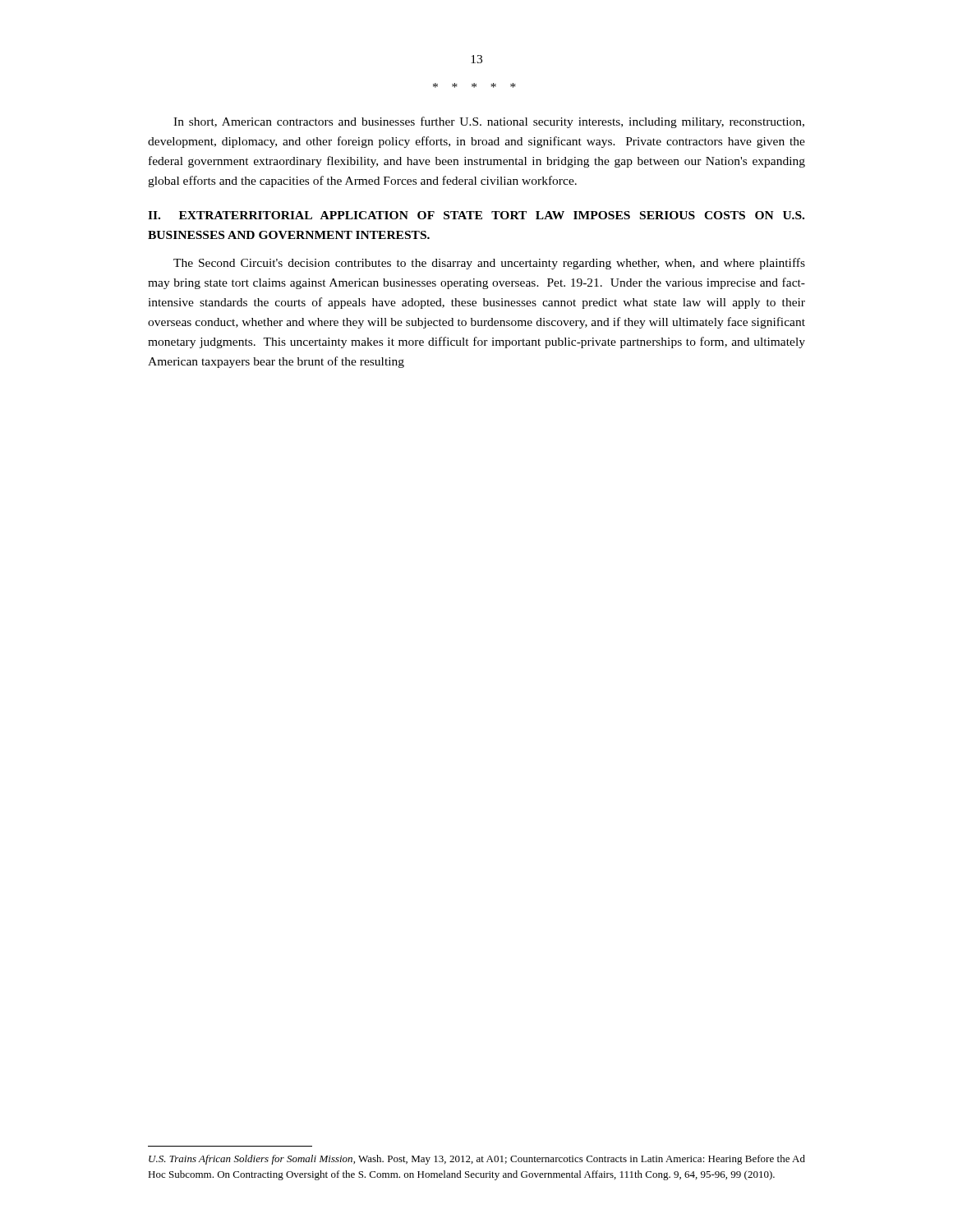Find the block on this page that starts "U.S. Trains African Soldiers for Somali Mission, Wash."
Image resolution: width=953 pixels, height=1232 pixels.
click(476, 1166)
